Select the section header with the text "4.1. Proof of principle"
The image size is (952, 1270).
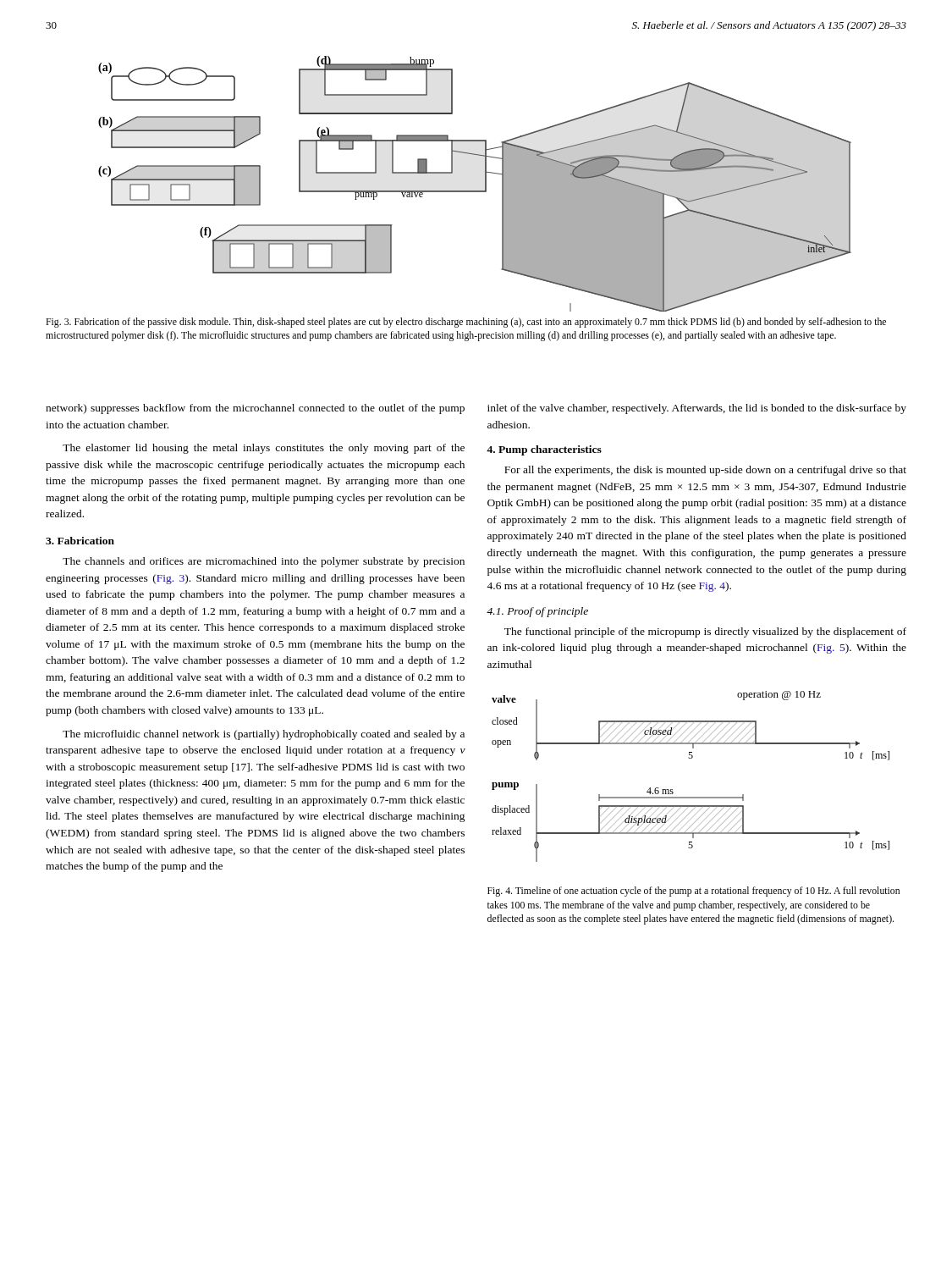click(x=538, y=611)
